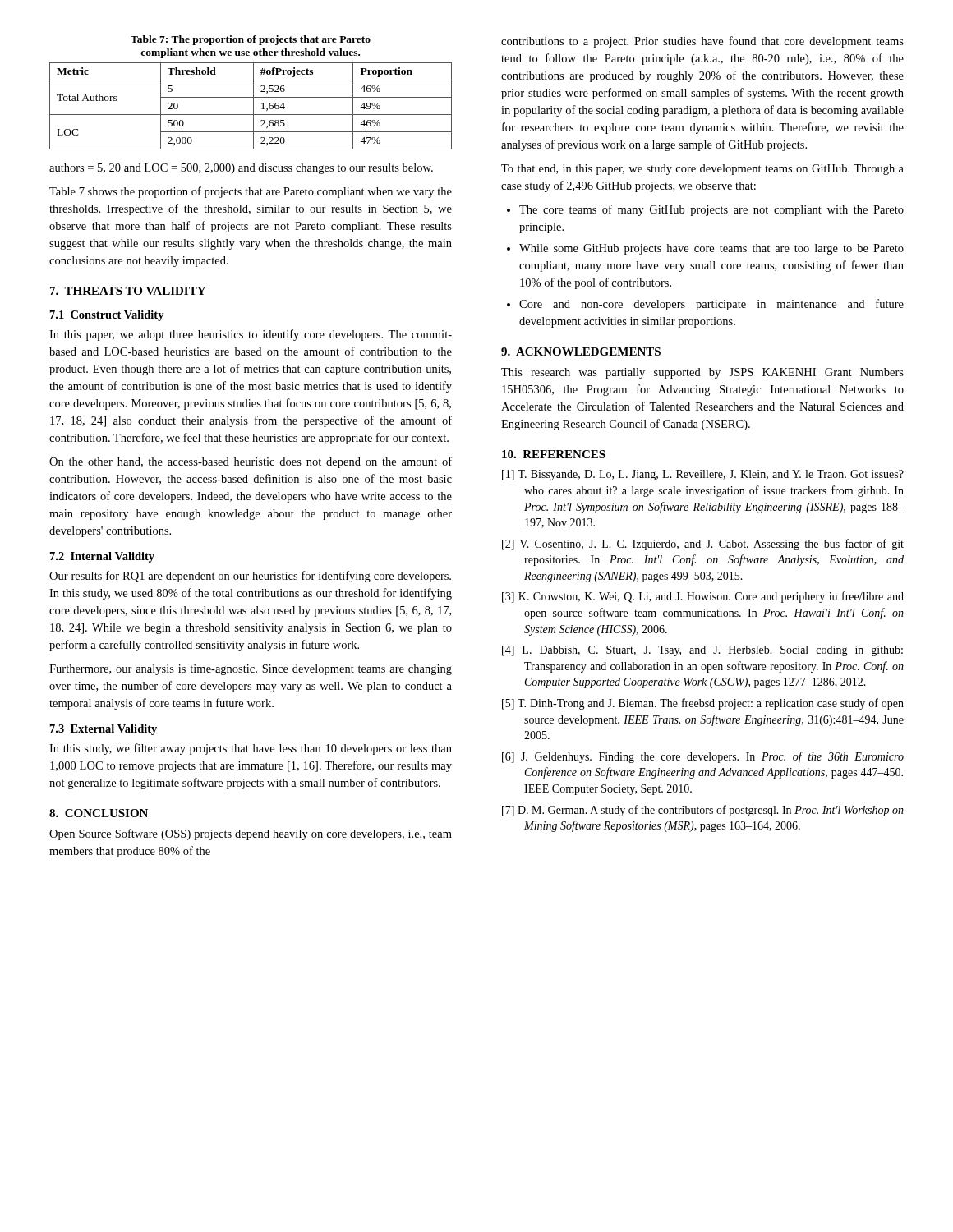953x1232 pixels.
Task: Click on the section header that reads "7. Threats to Validity"
Action: click(x=128, y=291)
